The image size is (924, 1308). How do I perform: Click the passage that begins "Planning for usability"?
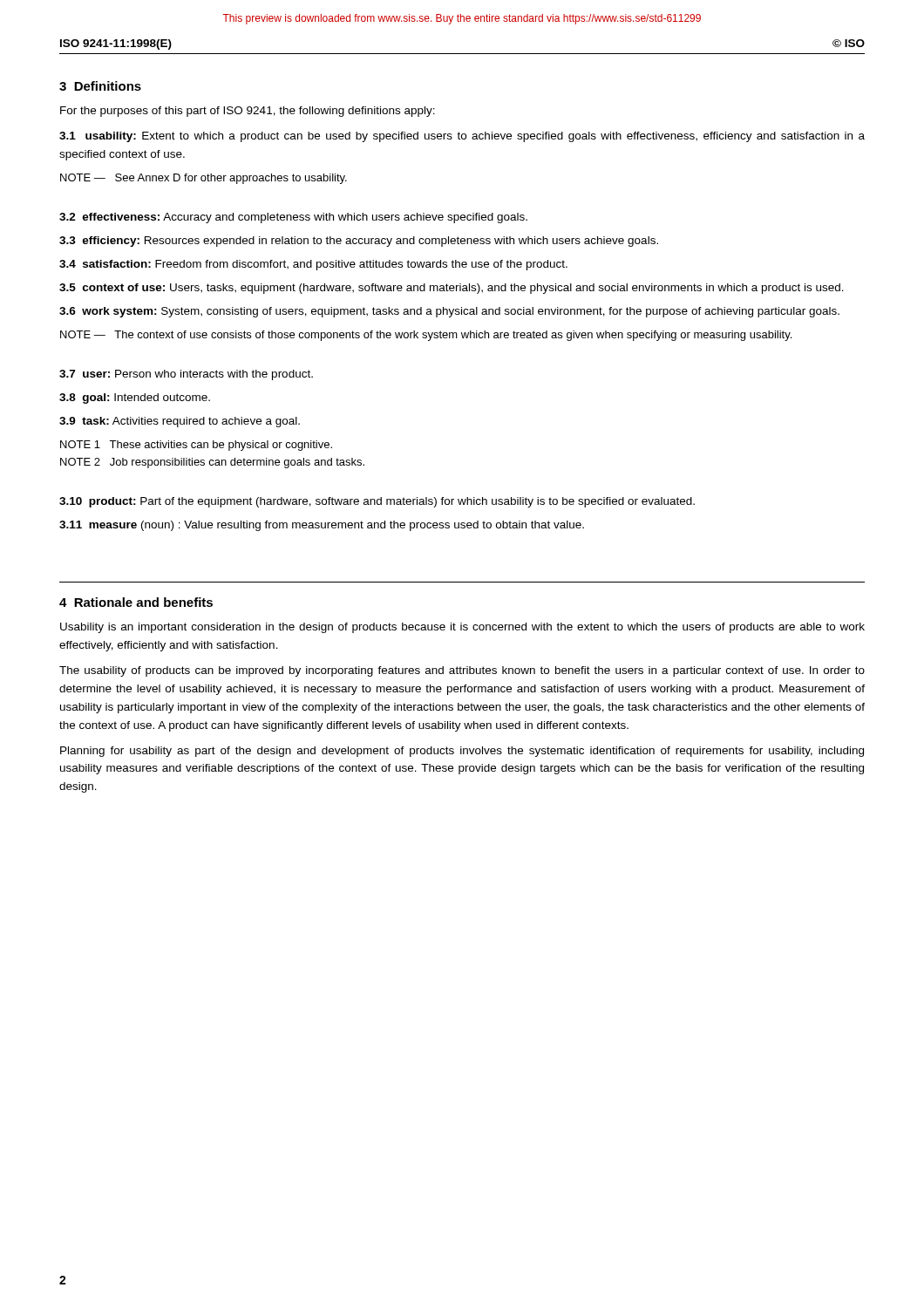(462, 768)
